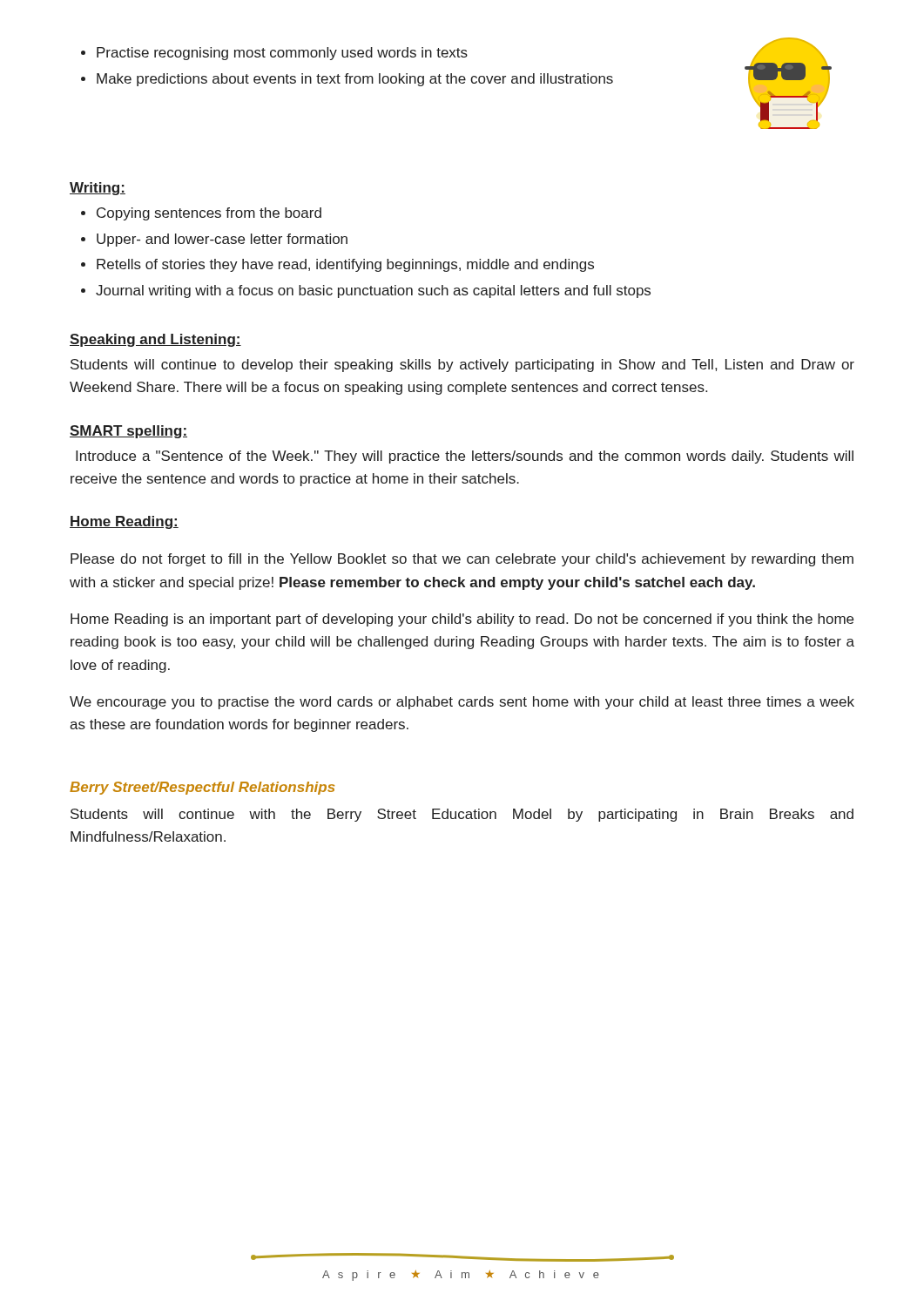Screen dimensions: 1307x924
Task: Find the block on this page that starts "We encourage you to practise"
Action: pos(462,713)
